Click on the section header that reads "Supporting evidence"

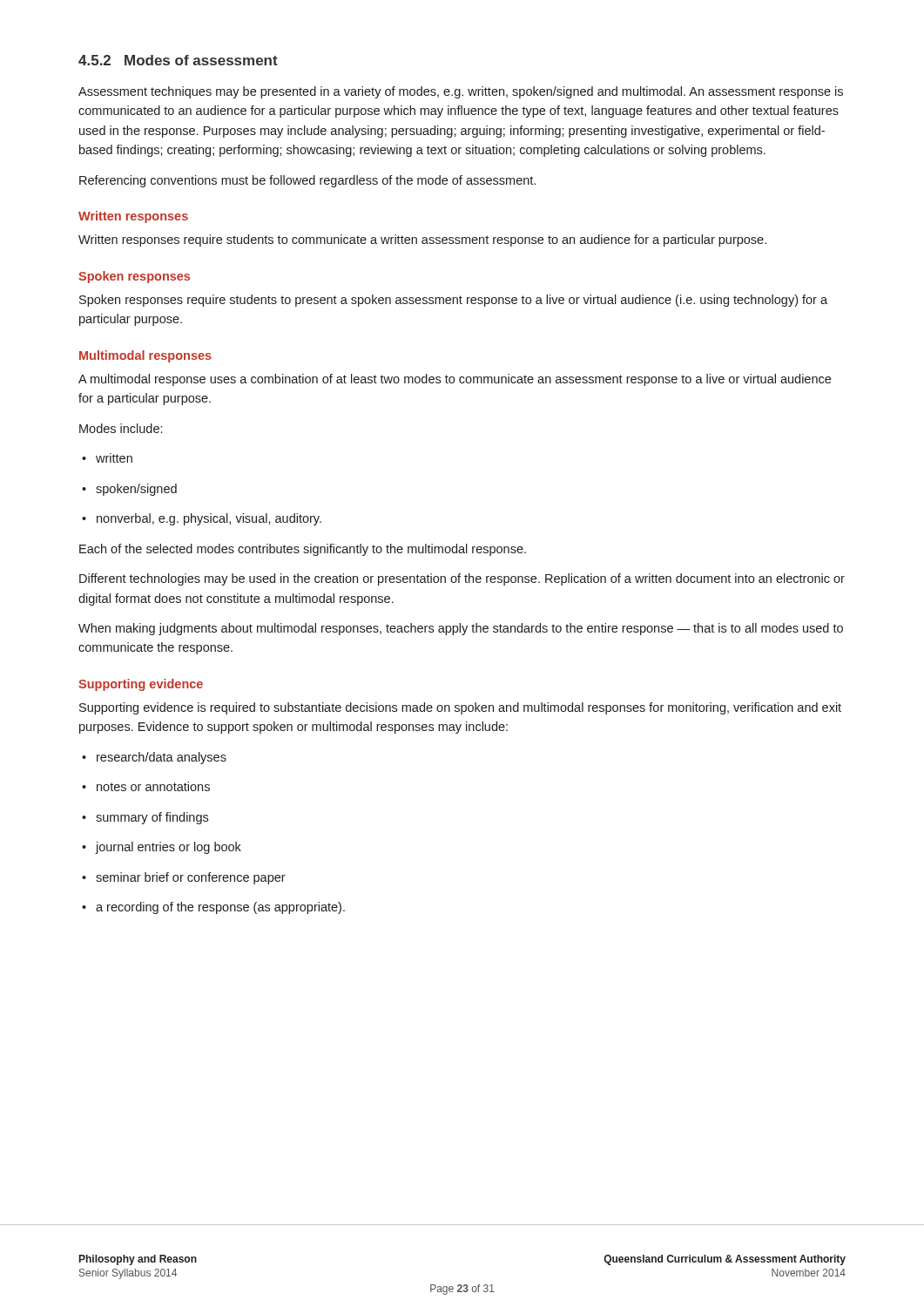[141, 685]
